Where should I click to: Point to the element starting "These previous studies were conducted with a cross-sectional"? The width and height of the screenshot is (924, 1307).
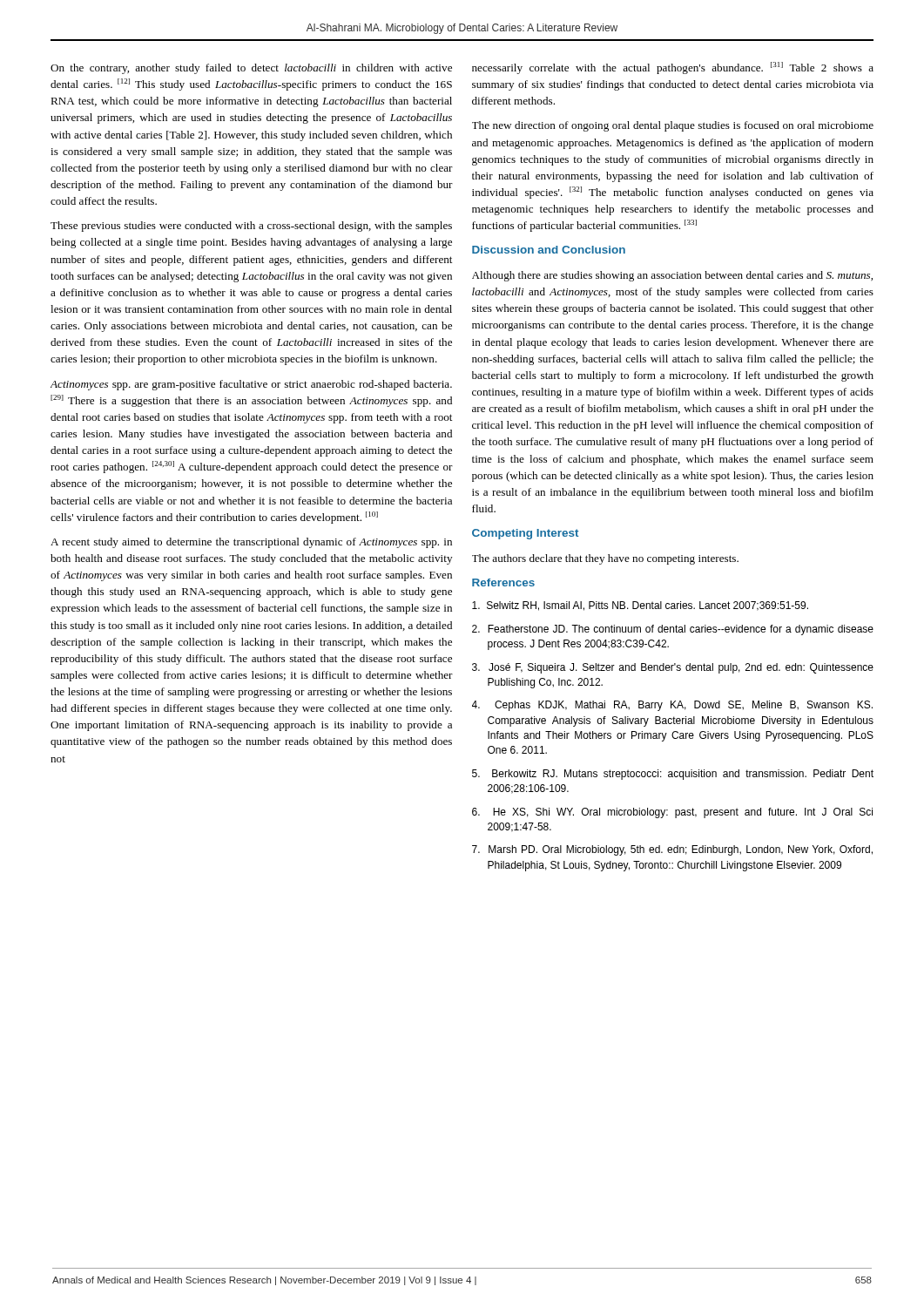coord(251,292)
